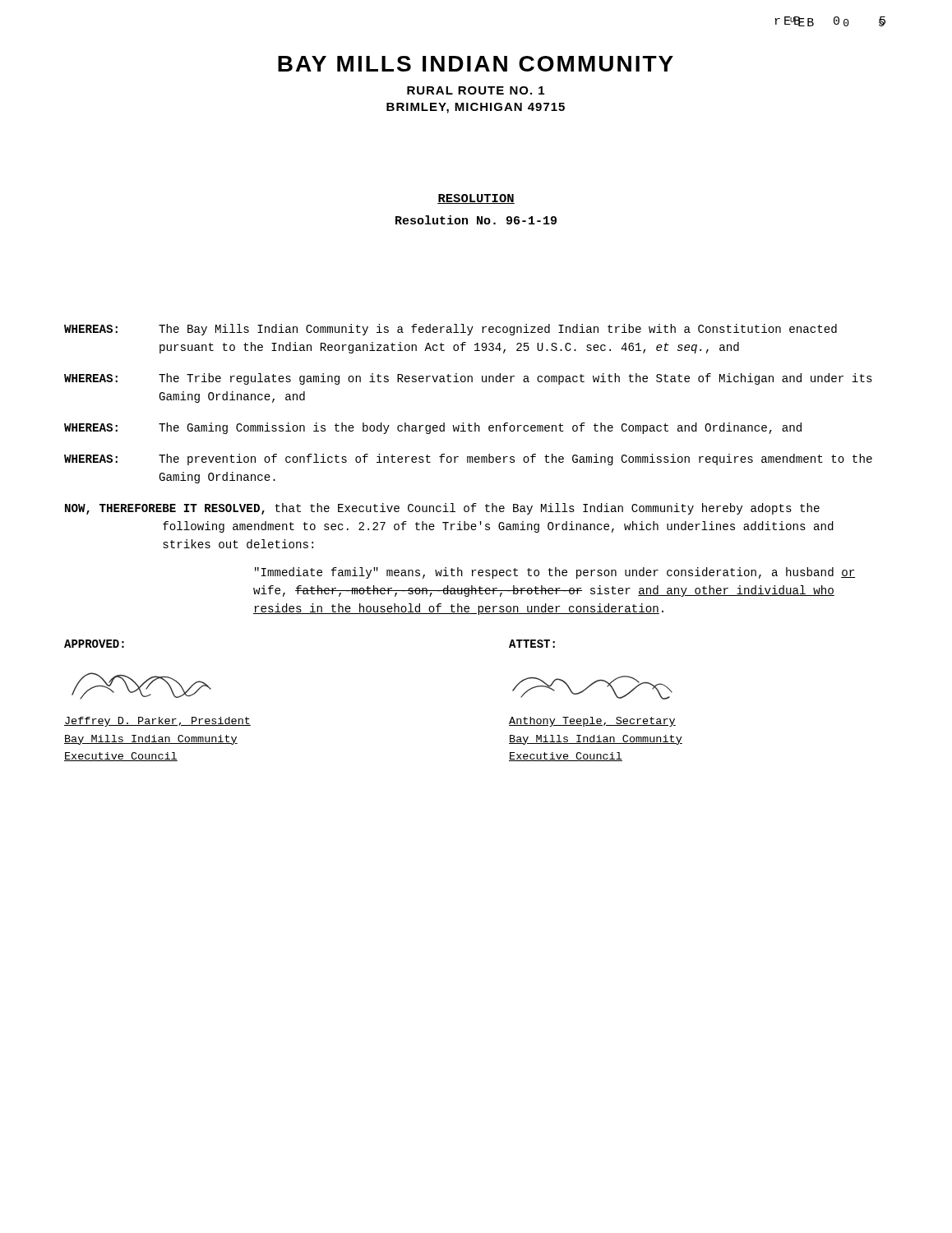Locate the text with the text "RURAL ROUTE NO. 1"
Image resolution: width=952 pixels, height=1233 pixels.
476,90
